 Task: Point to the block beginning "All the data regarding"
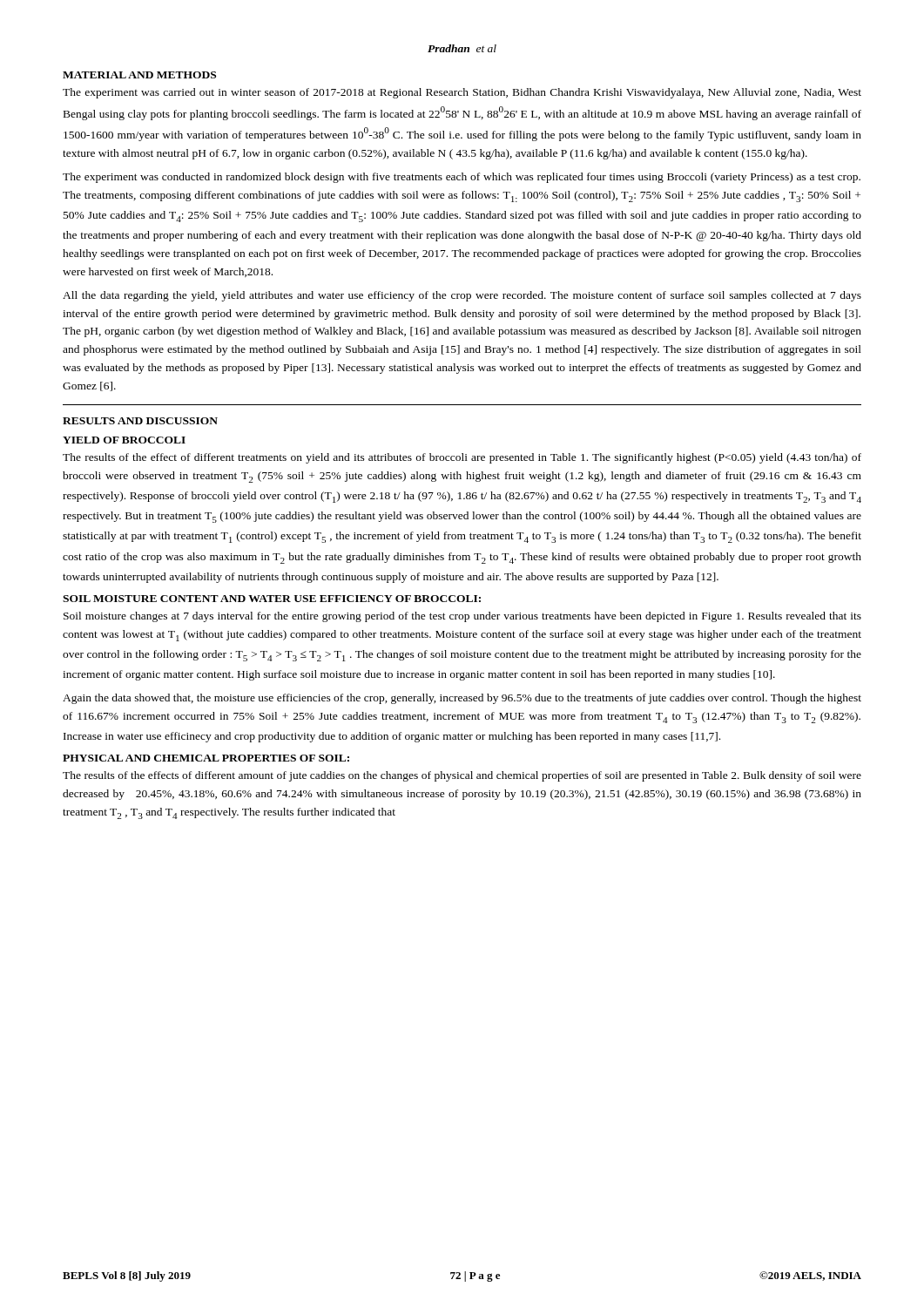(462, 340)
